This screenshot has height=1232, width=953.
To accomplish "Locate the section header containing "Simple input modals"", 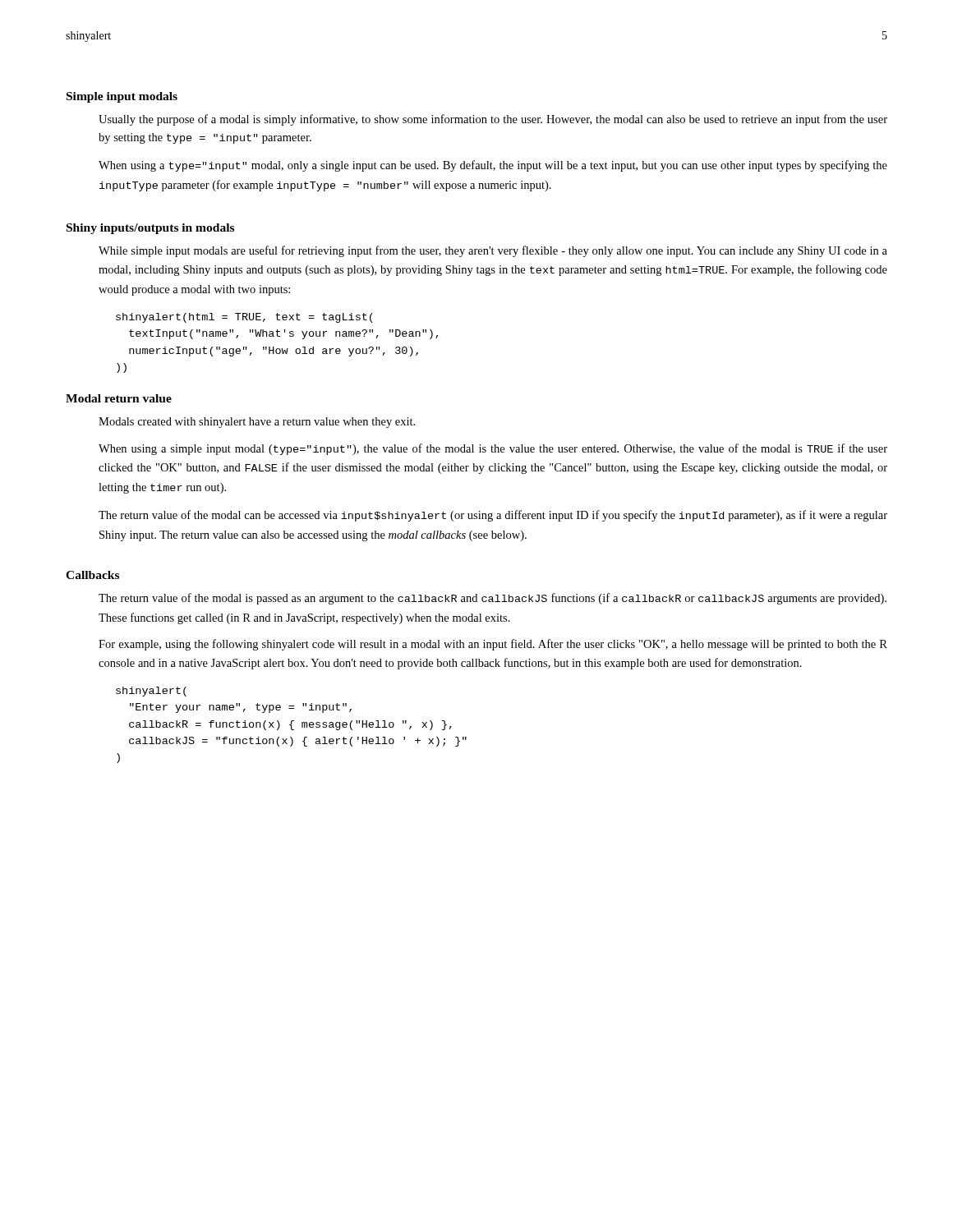I will tap(122, 96).
